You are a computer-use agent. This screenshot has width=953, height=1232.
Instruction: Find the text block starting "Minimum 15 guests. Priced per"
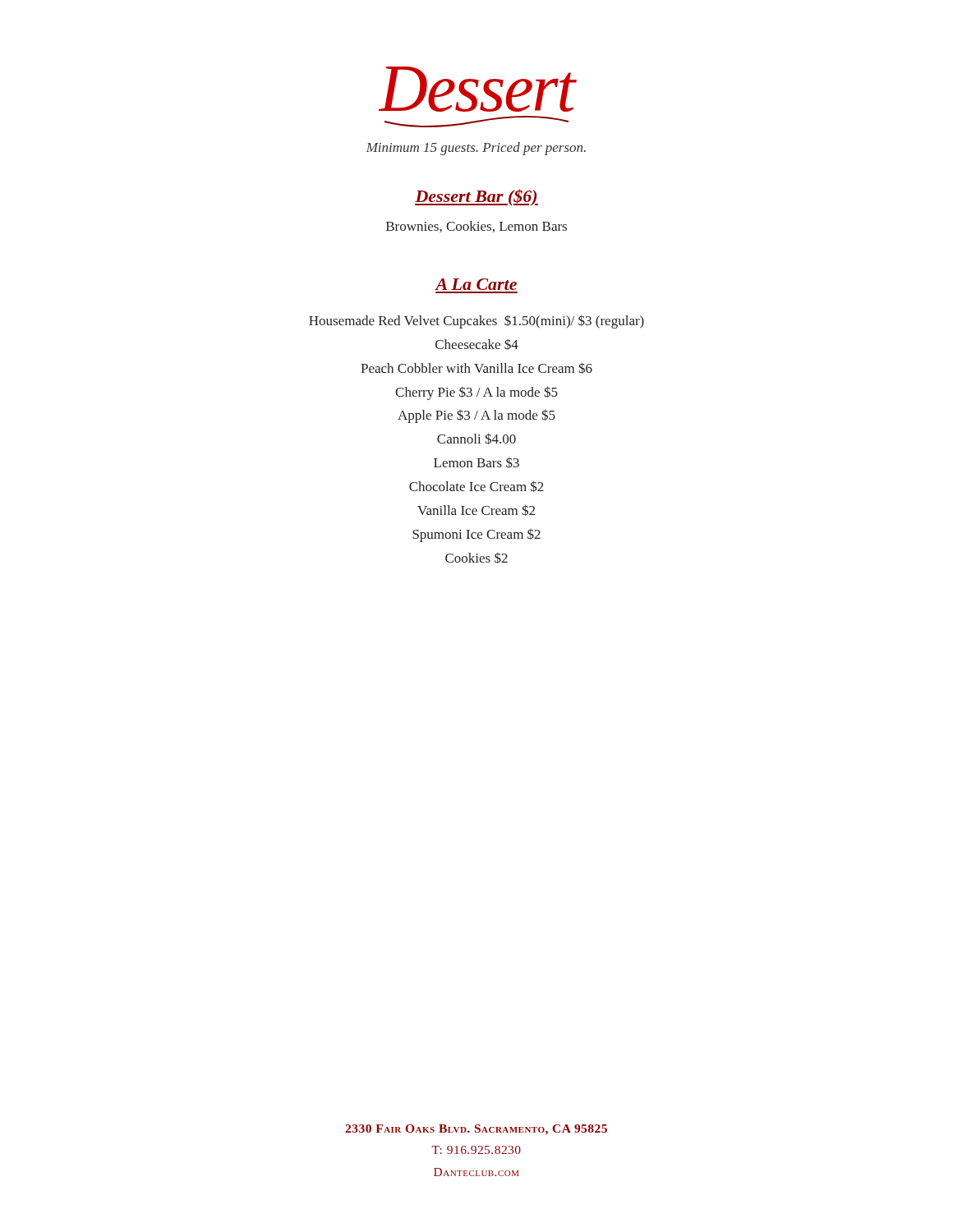[x=476, y=147]
